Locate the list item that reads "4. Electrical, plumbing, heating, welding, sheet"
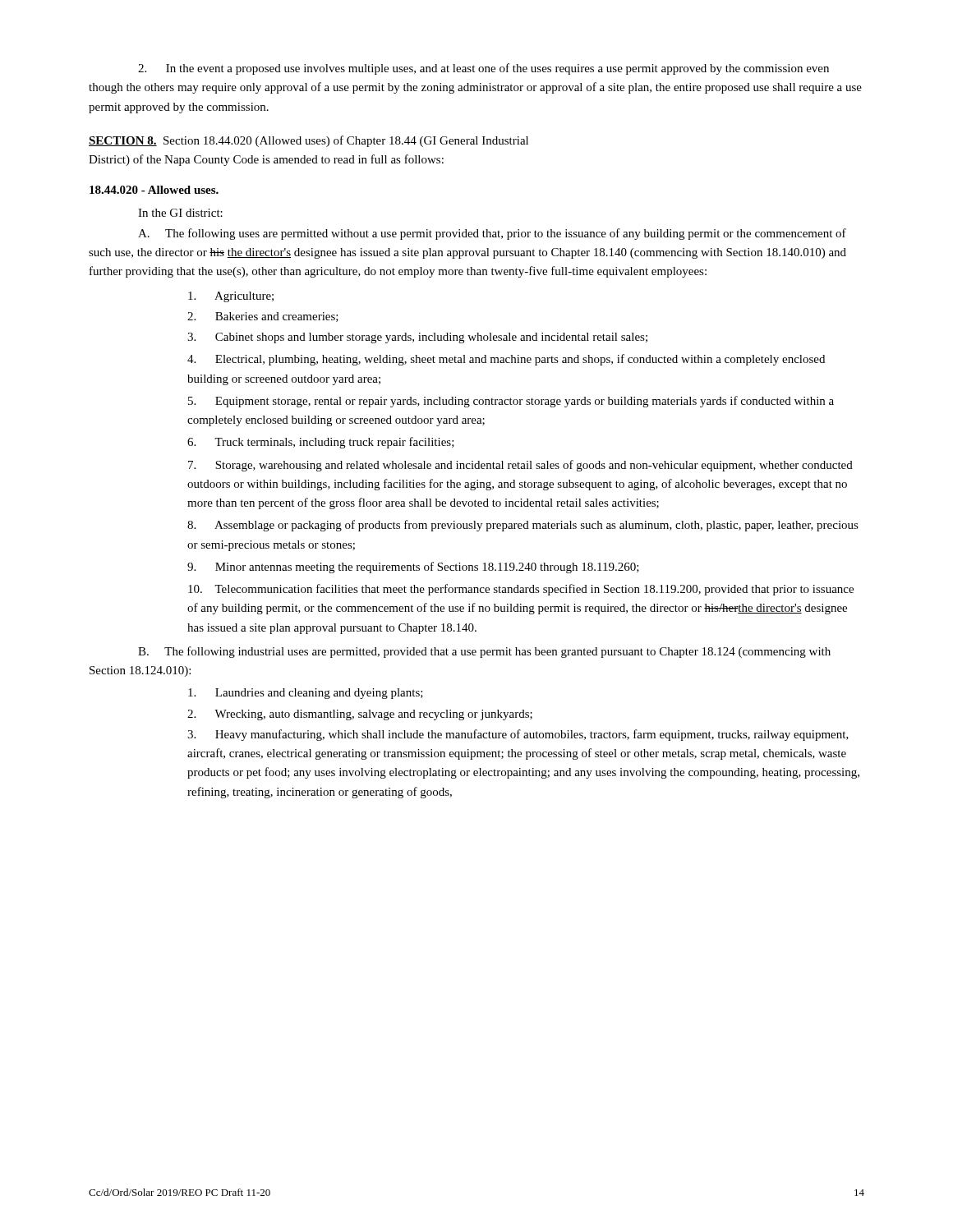 tap(476, 369)
